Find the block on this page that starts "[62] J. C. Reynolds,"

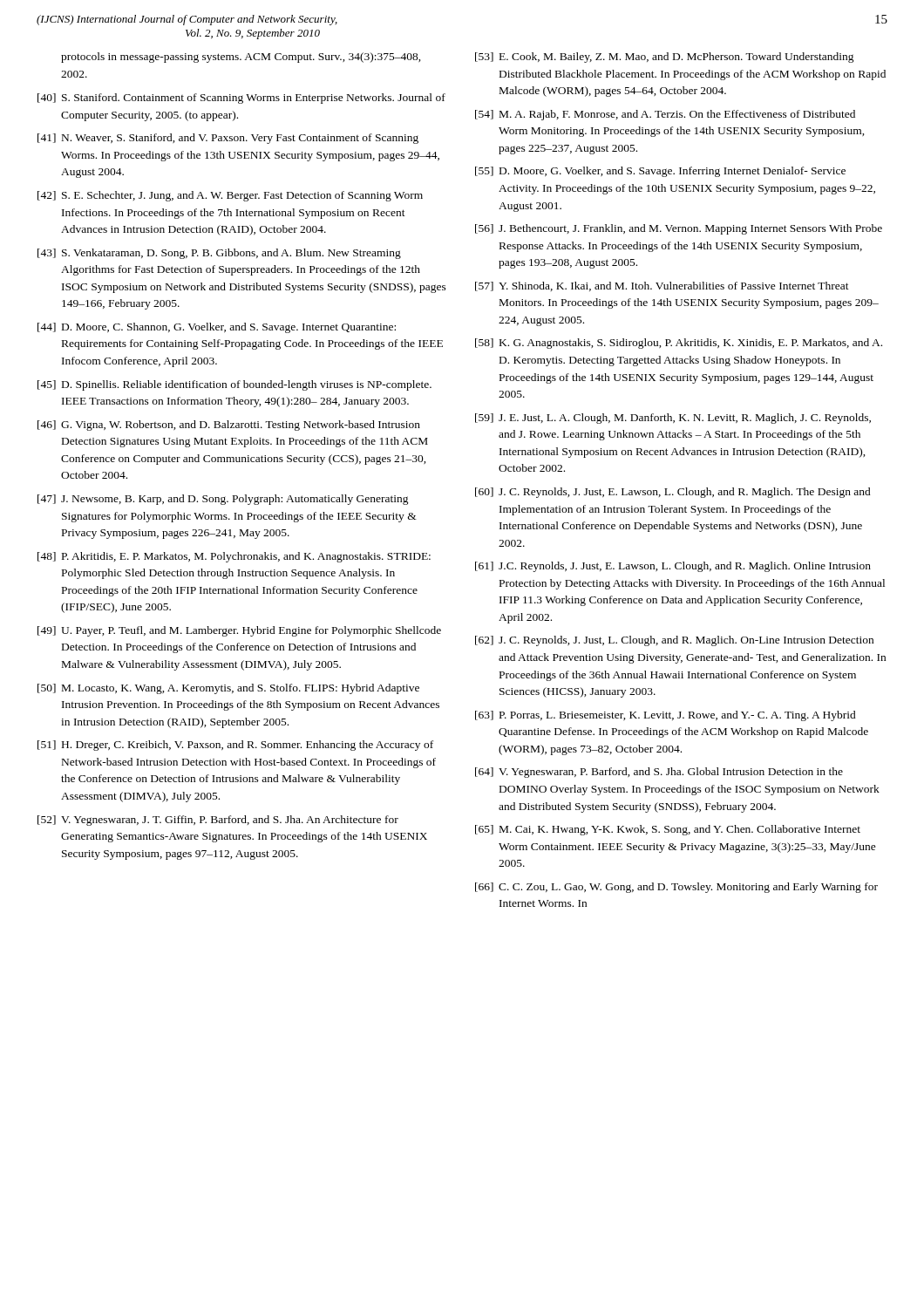point(681,666)
